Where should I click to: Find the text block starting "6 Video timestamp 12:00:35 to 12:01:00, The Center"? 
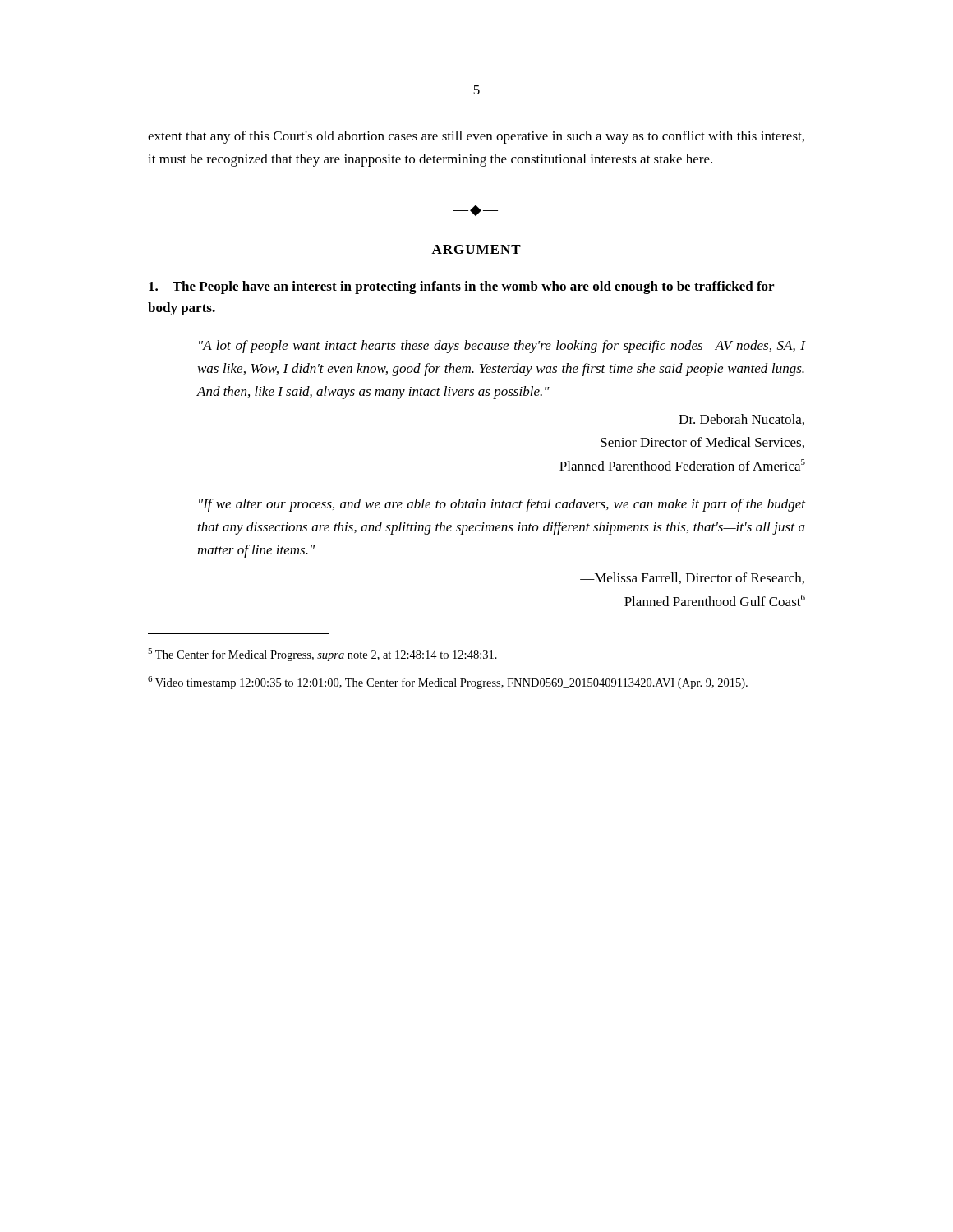click(448, 681)
